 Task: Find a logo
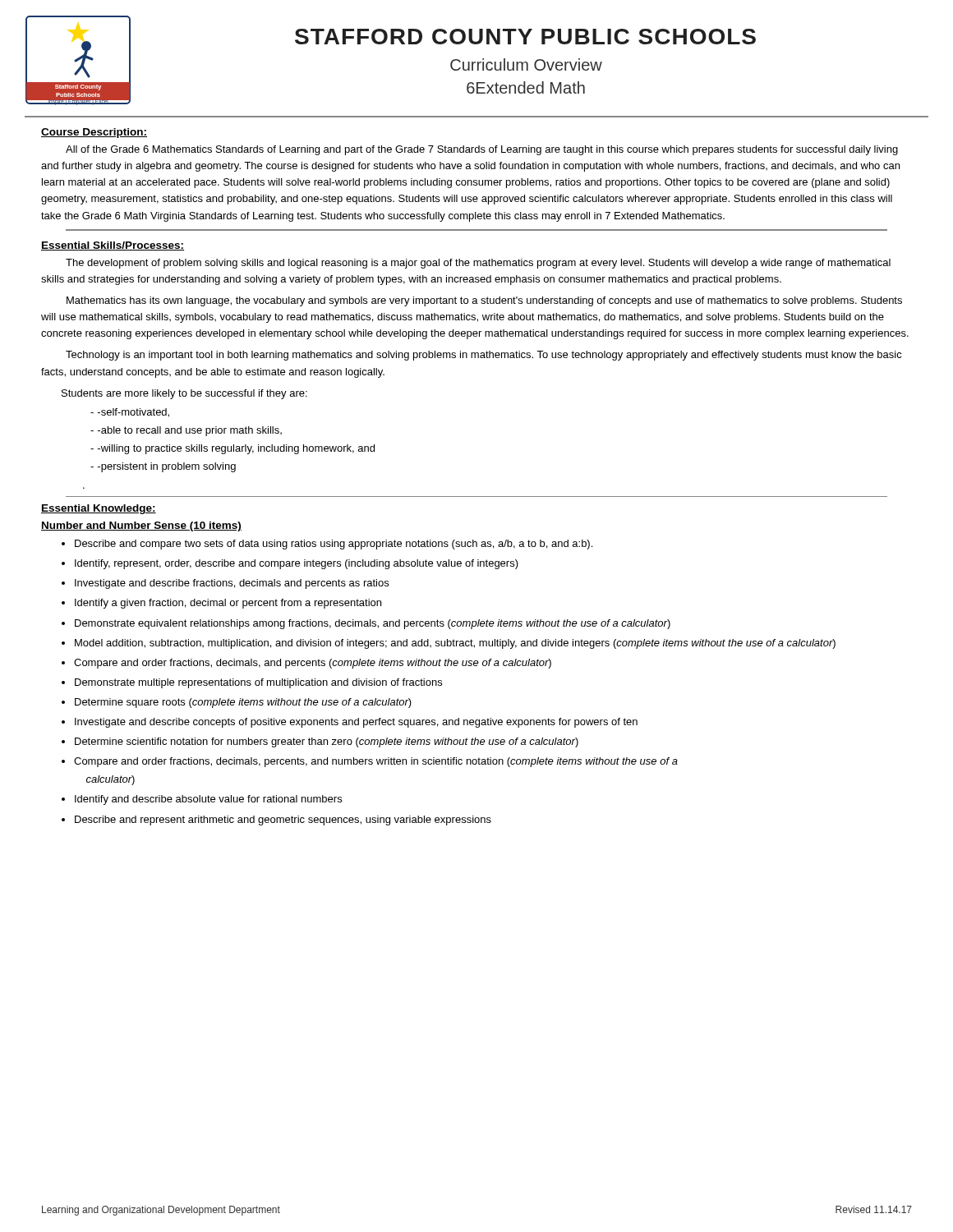[82, 61]
